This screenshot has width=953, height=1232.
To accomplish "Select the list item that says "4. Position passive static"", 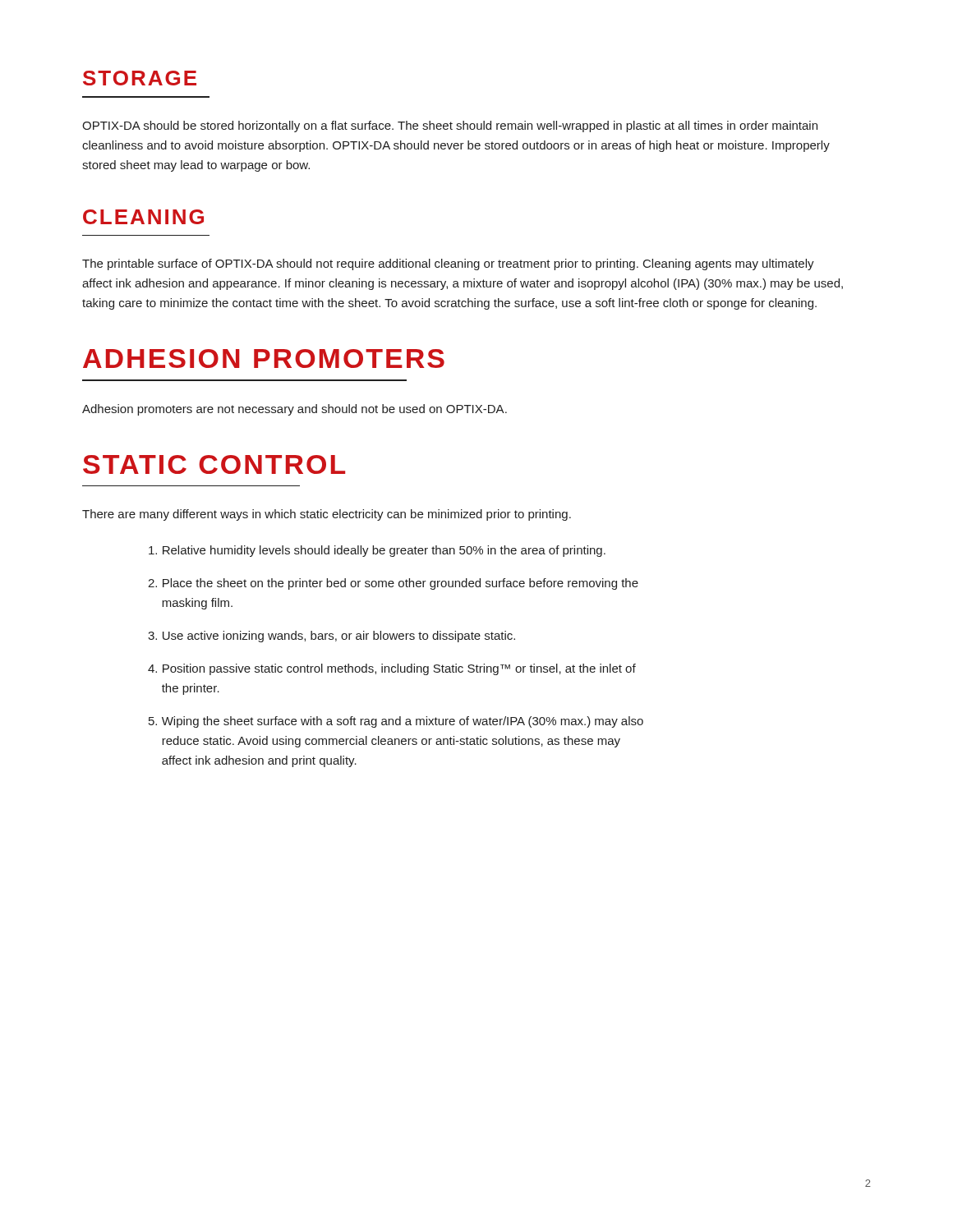I will point(497,678).
